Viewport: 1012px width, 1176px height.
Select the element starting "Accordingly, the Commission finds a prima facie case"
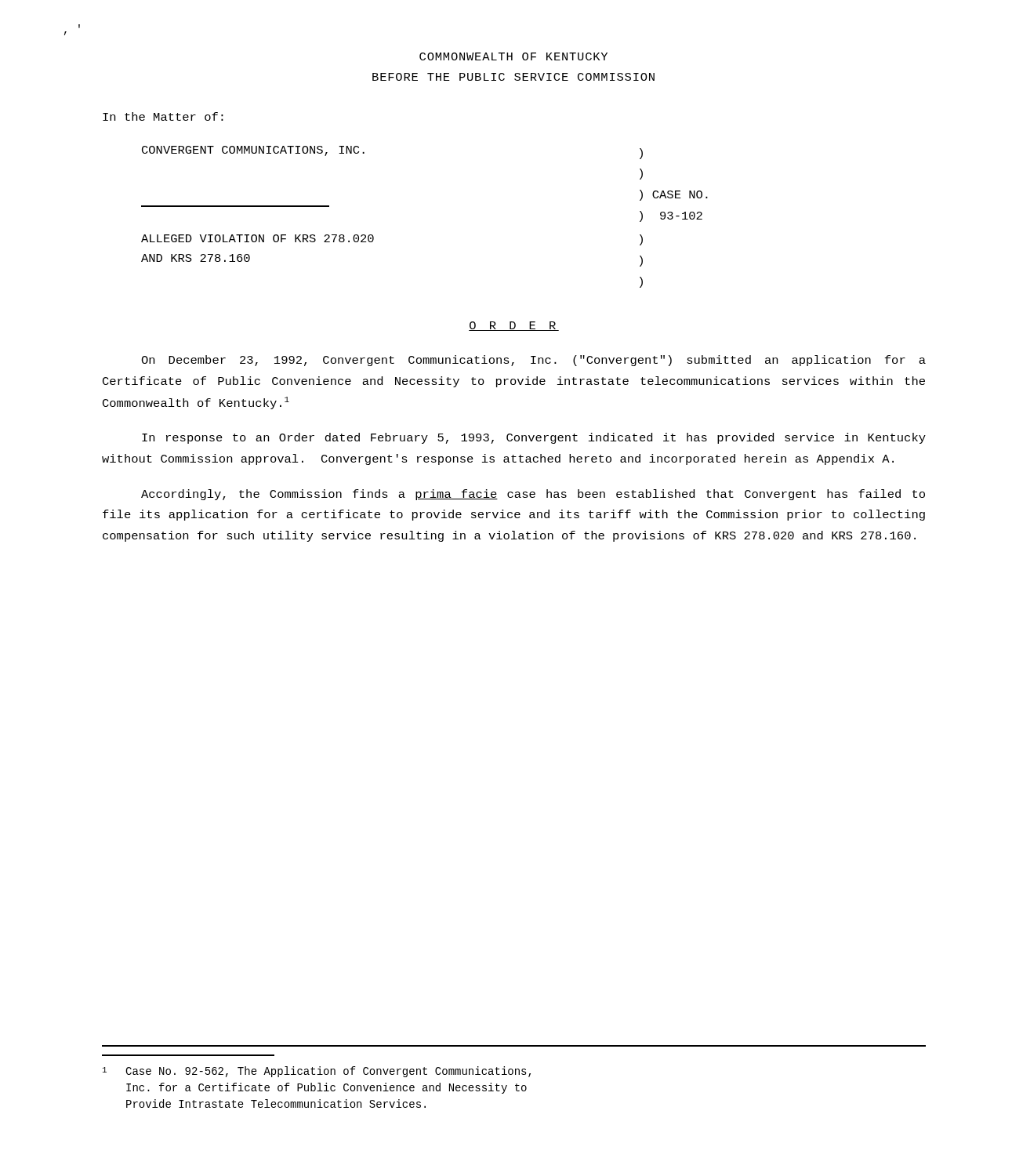pyautogui.click(x=514, y=515)
